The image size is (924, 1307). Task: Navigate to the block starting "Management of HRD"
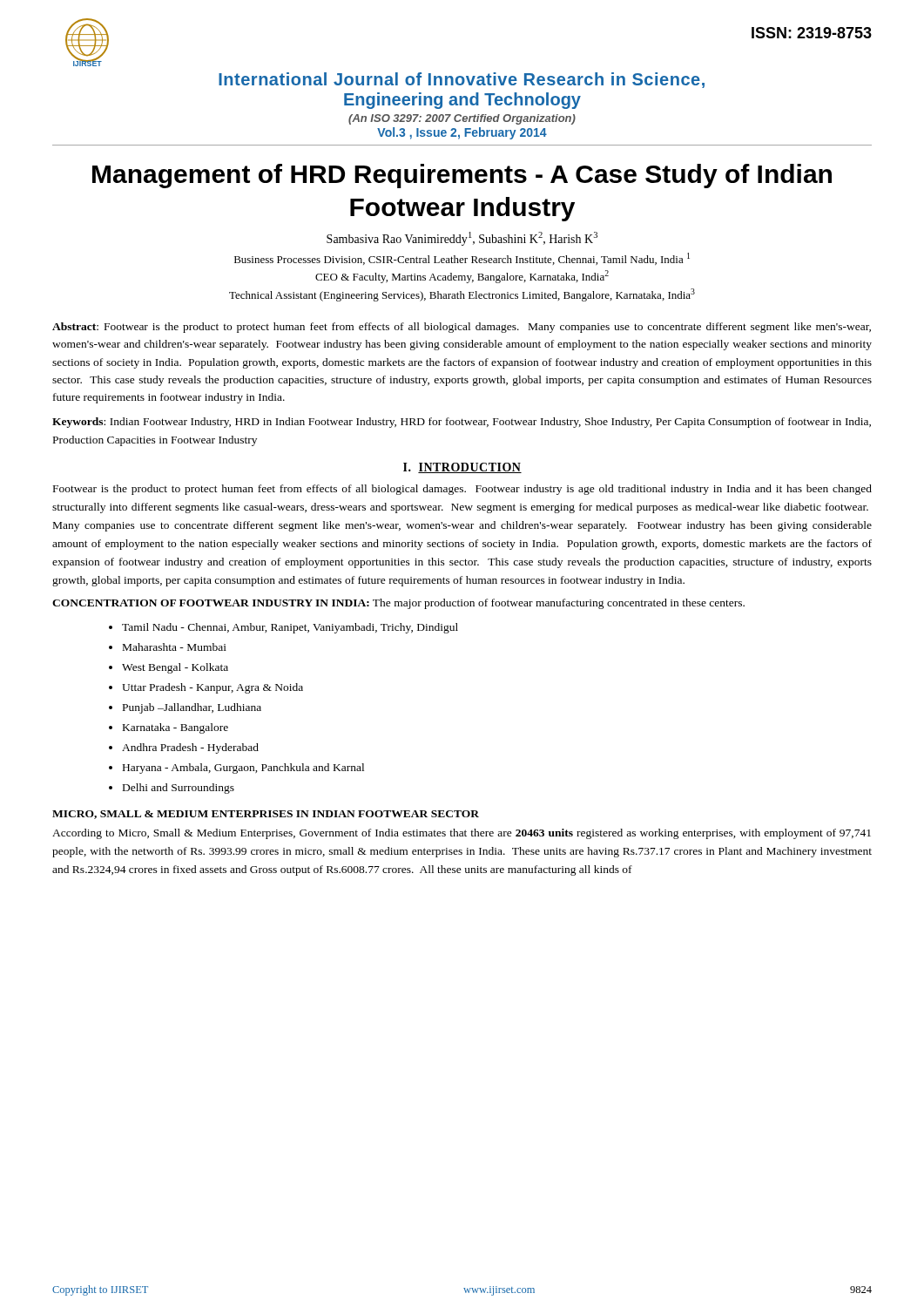pos(462,190)
